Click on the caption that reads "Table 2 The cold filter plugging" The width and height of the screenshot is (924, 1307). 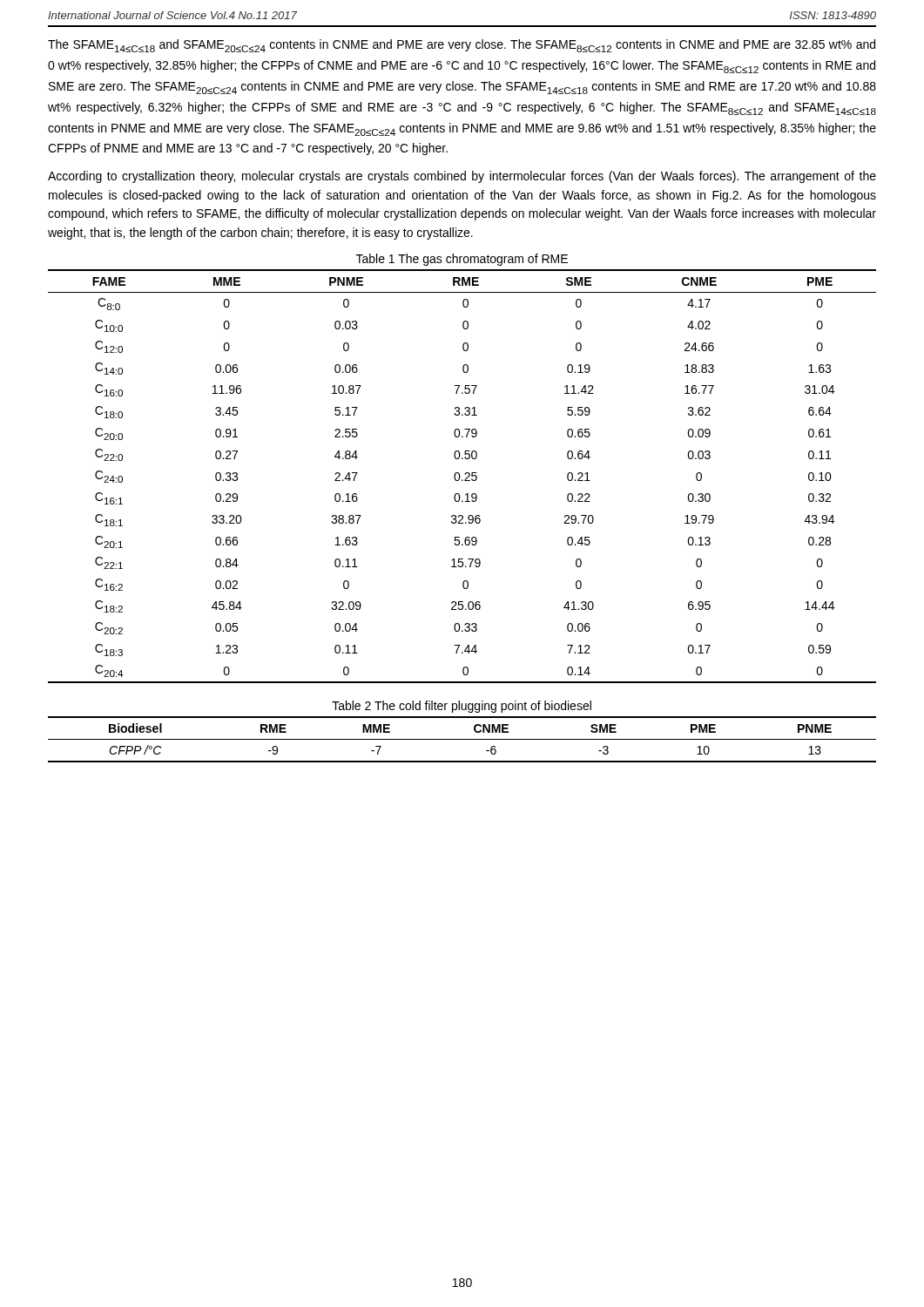point(462,706)
